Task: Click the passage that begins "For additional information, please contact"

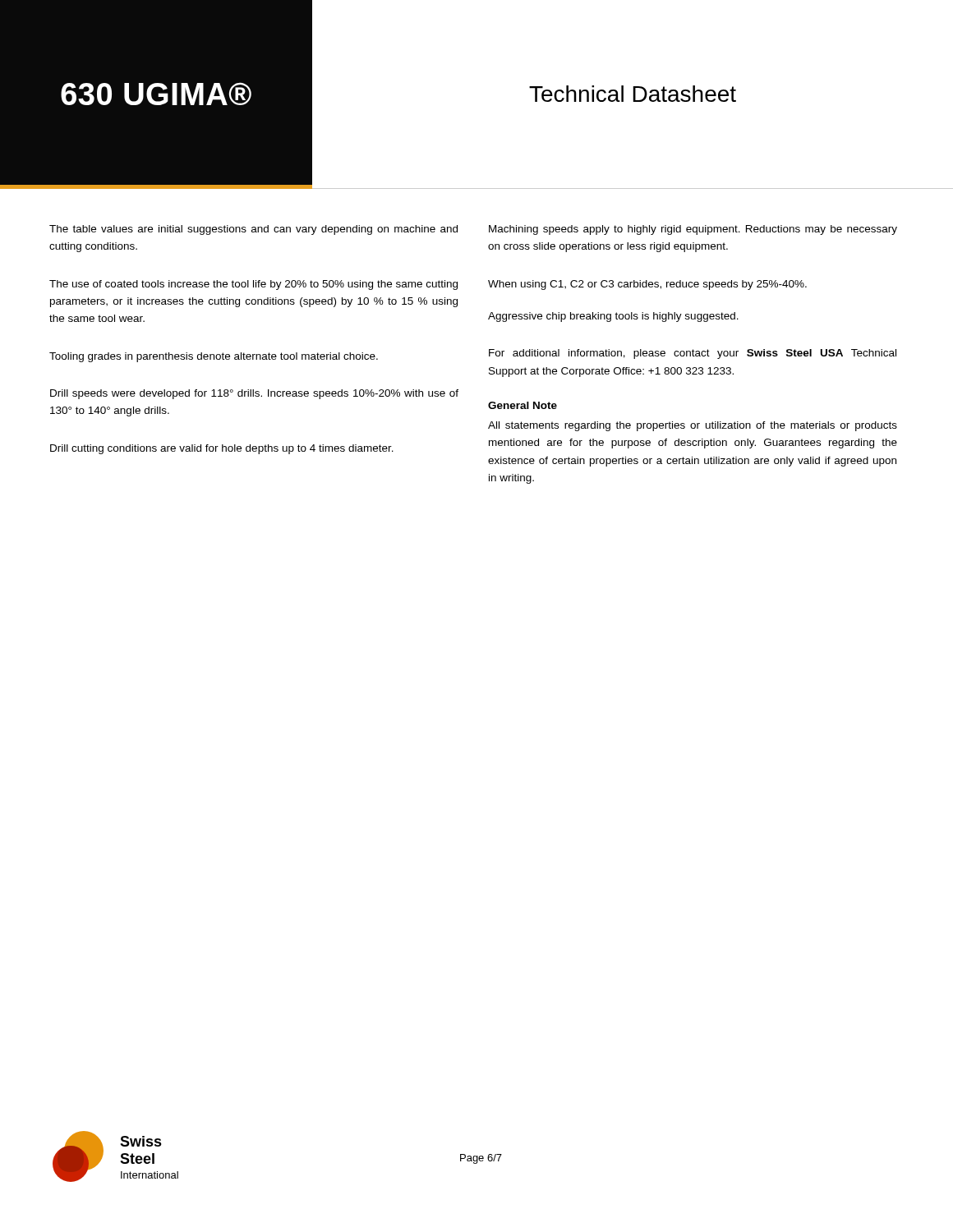Action: pos(693,362)
